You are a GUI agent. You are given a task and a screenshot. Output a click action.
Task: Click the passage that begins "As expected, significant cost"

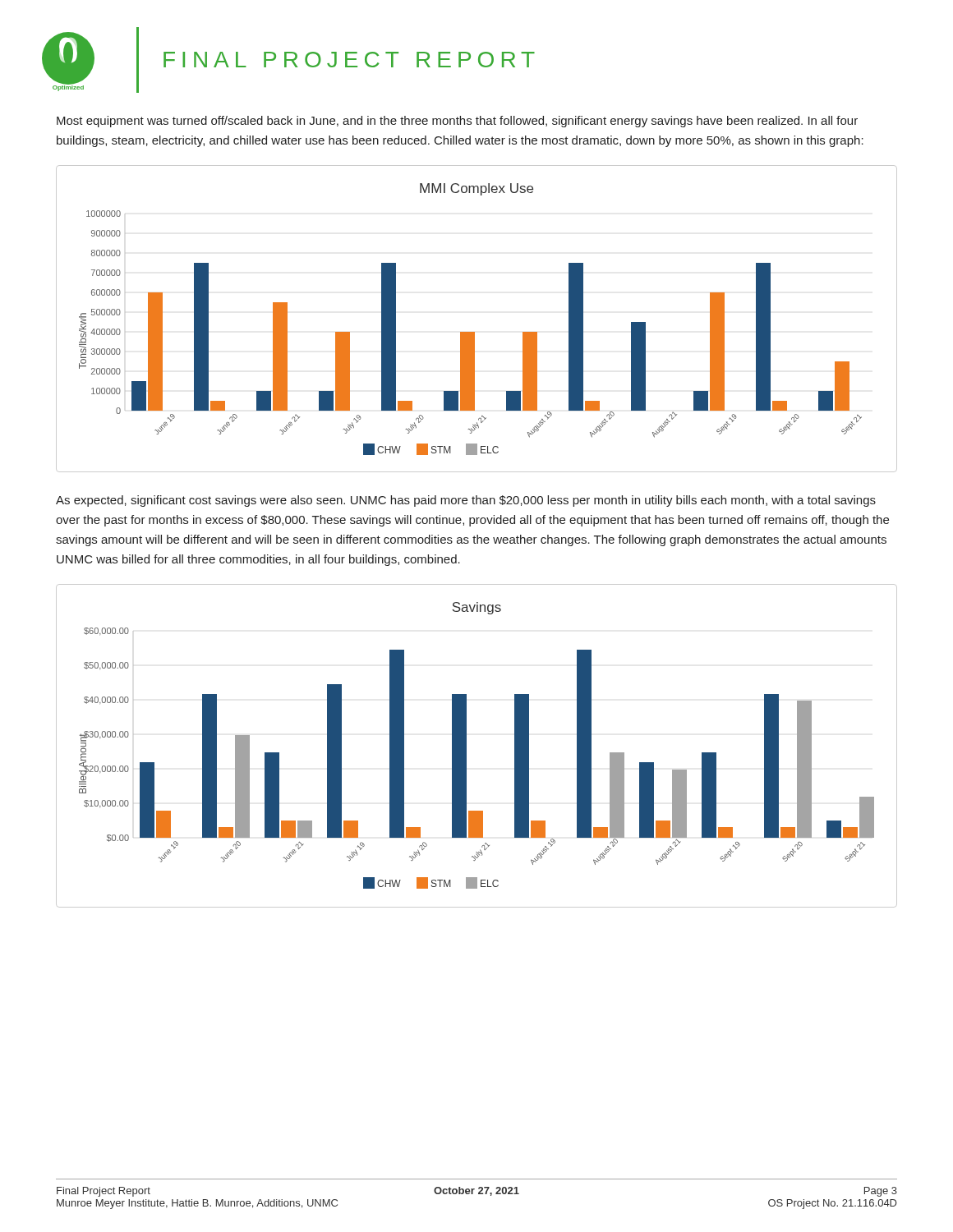point(473,529)
